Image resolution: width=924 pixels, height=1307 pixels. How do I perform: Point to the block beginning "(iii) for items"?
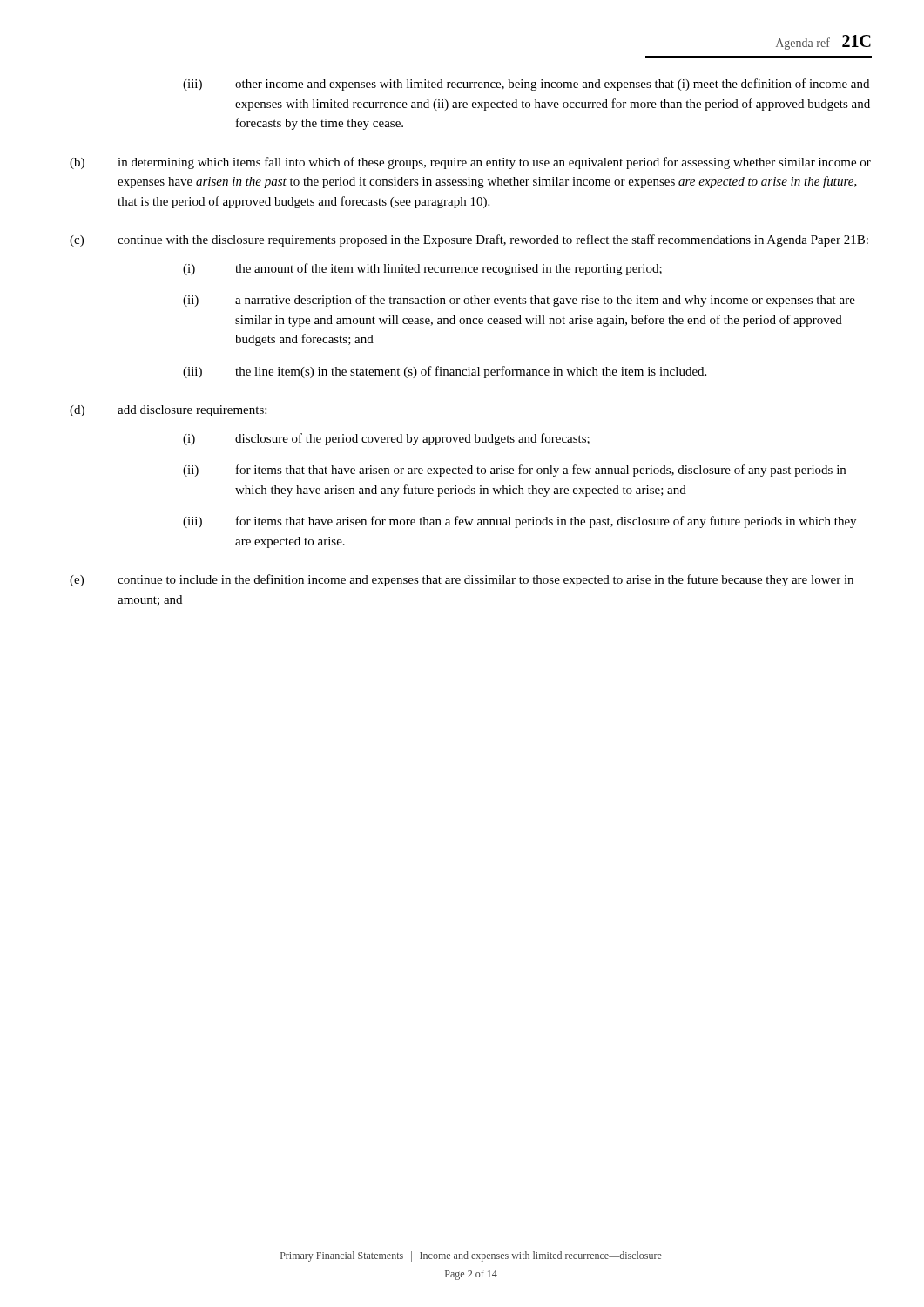click(527, 531)
